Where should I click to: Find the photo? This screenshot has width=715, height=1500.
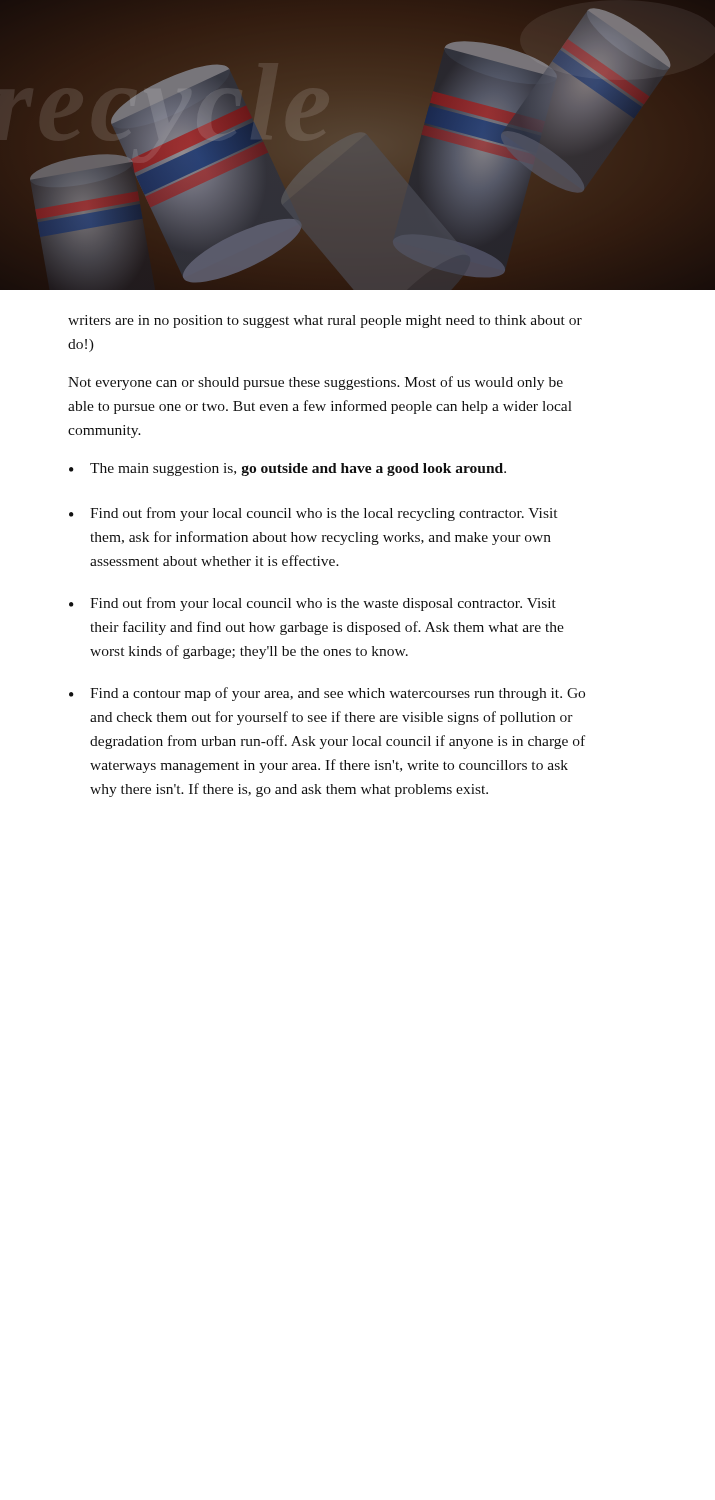click(358, 145)
